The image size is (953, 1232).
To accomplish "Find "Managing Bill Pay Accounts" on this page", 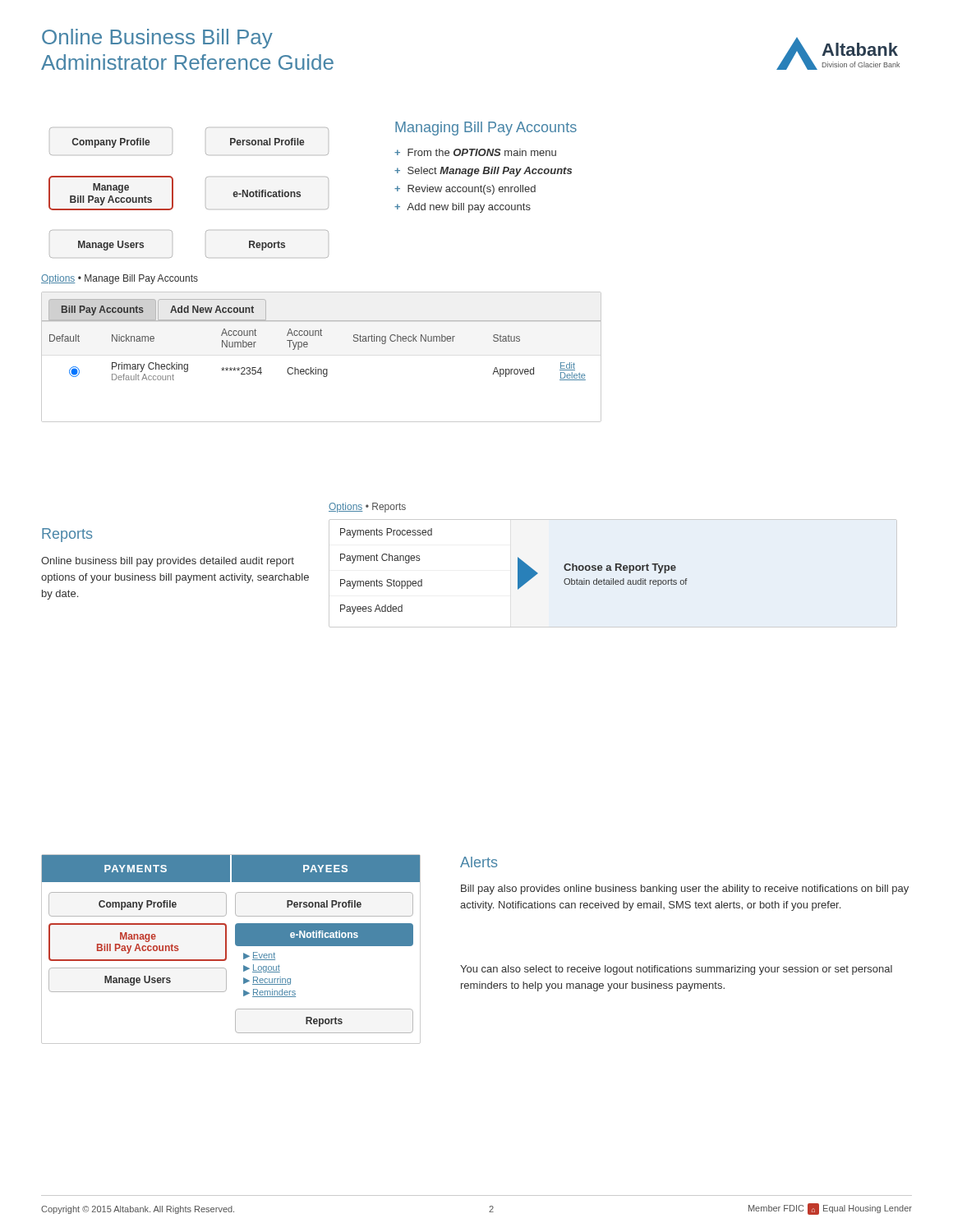I will tap(486, 127).
